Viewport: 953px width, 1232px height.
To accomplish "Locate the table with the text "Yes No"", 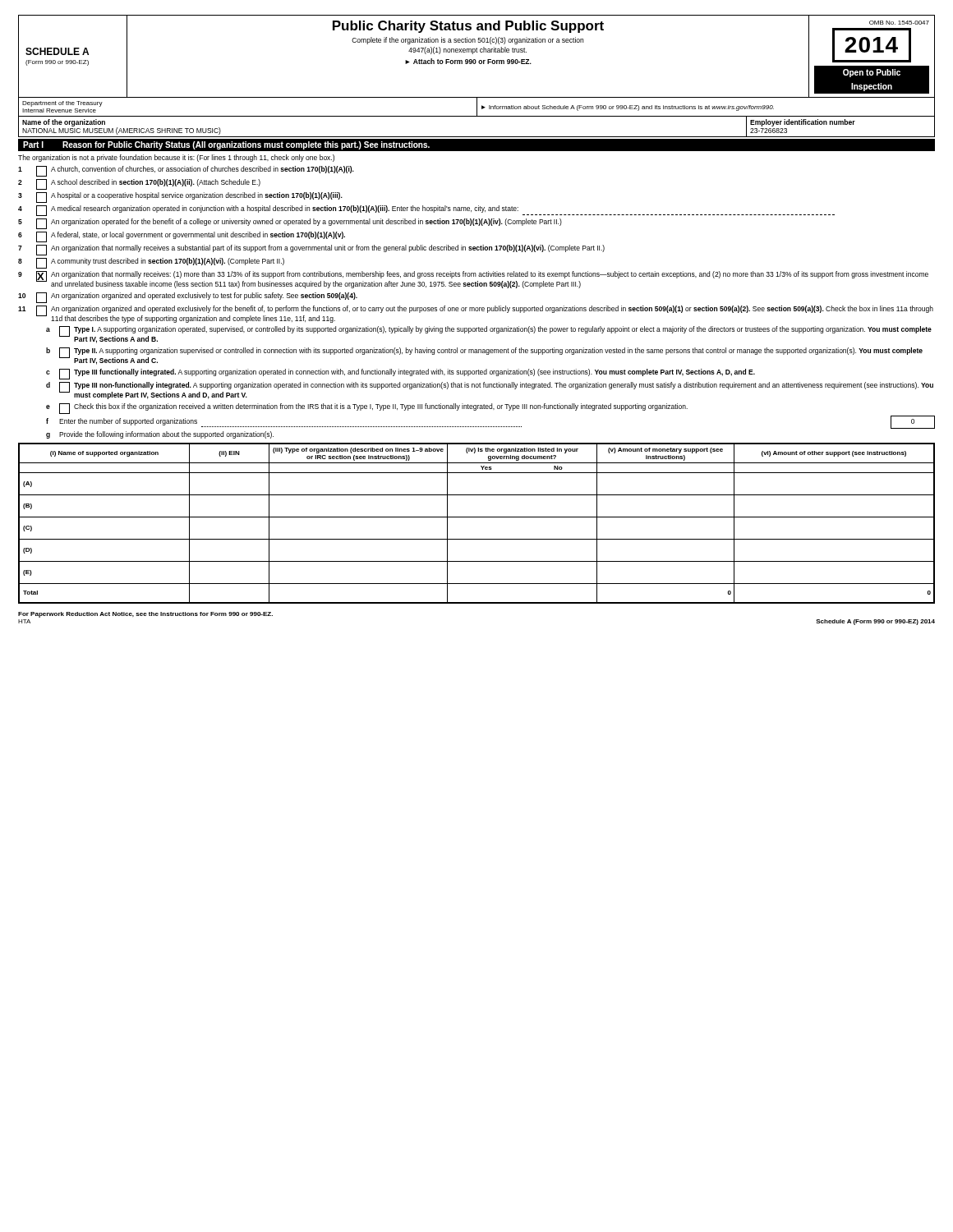I will (x=476, y=523).
